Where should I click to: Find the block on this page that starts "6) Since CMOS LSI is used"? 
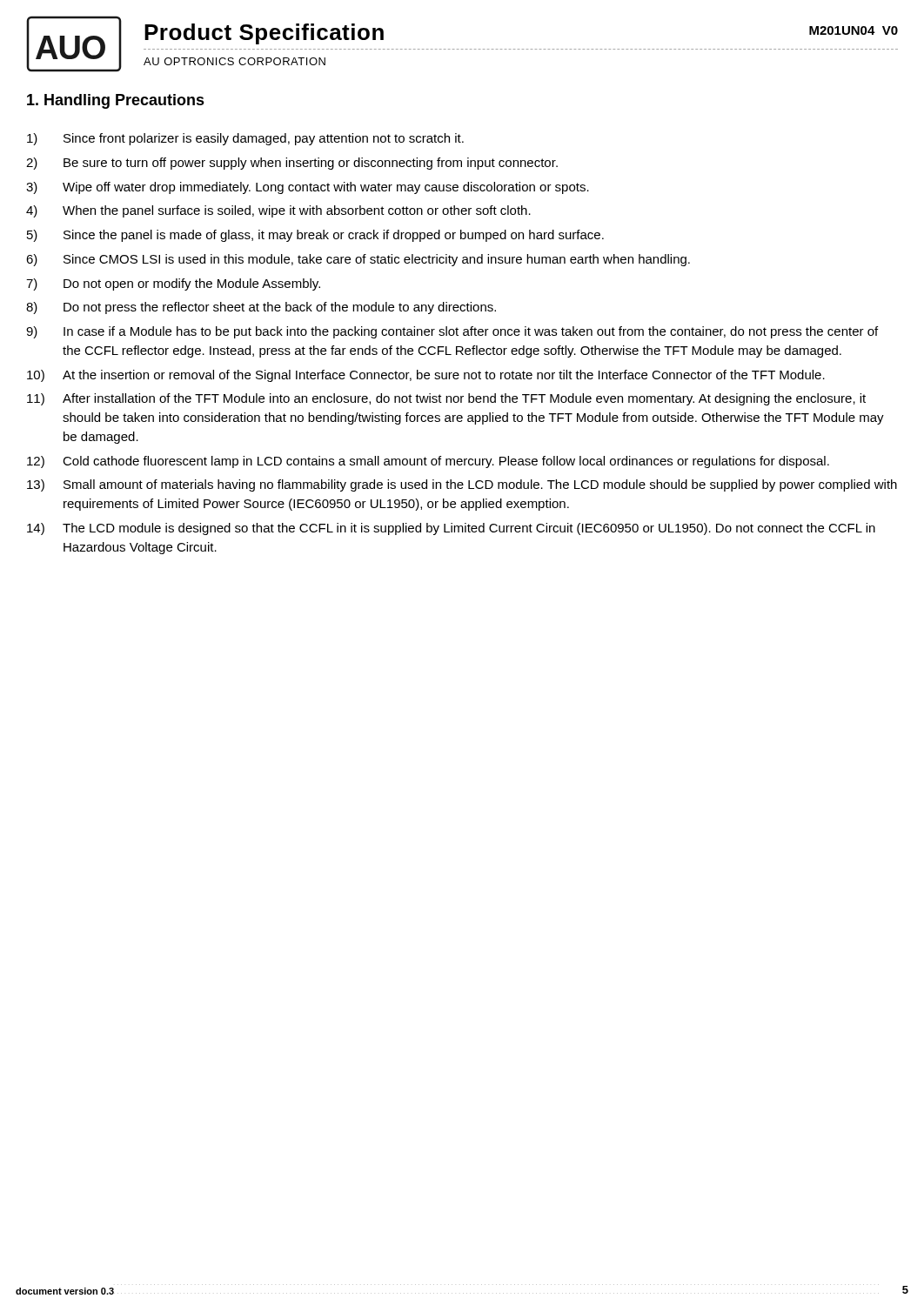tap(462, 259)
